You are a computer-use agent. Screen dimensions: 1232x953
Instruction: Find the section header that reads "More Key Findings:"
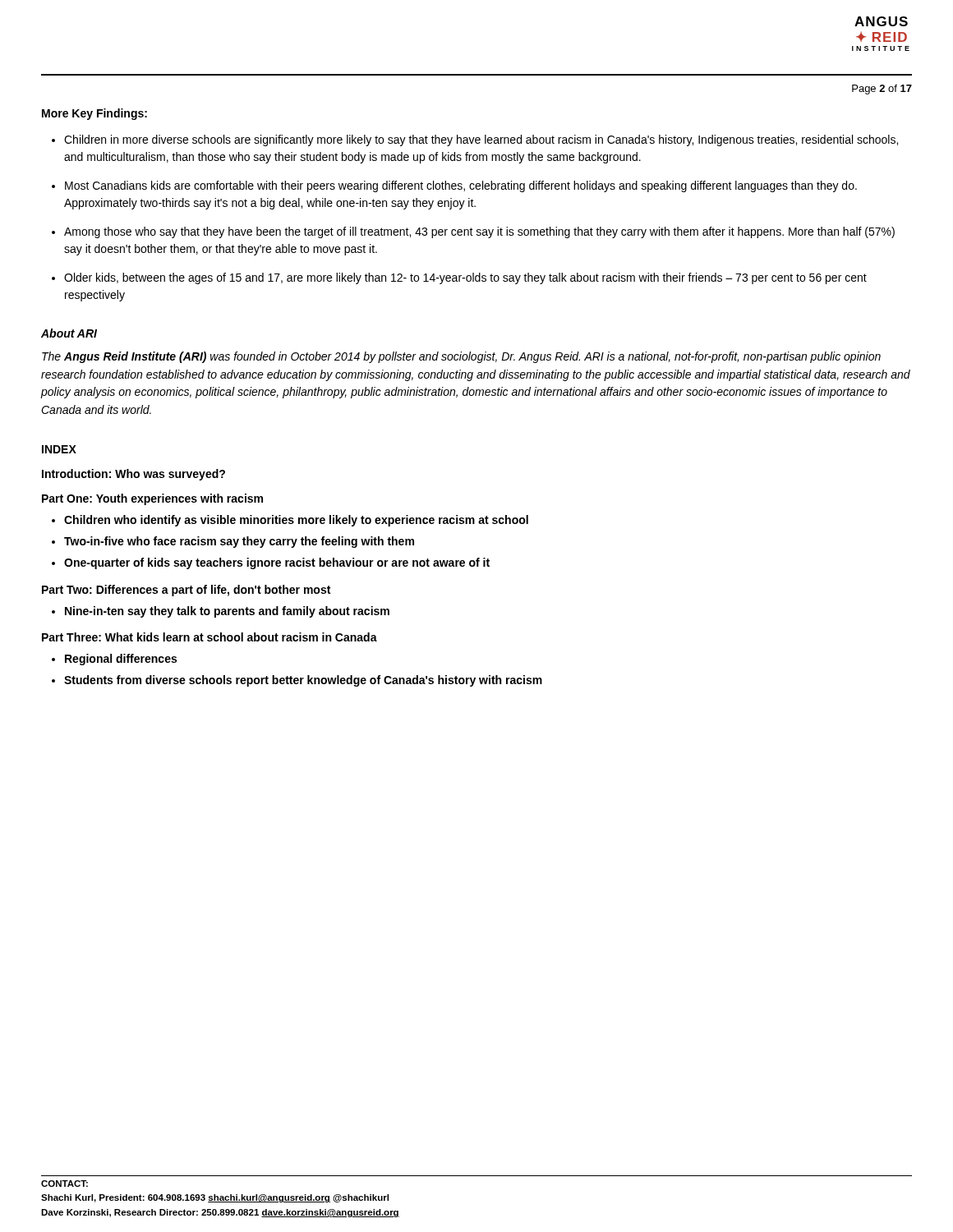pyautogui.click(x=94, y=113)
